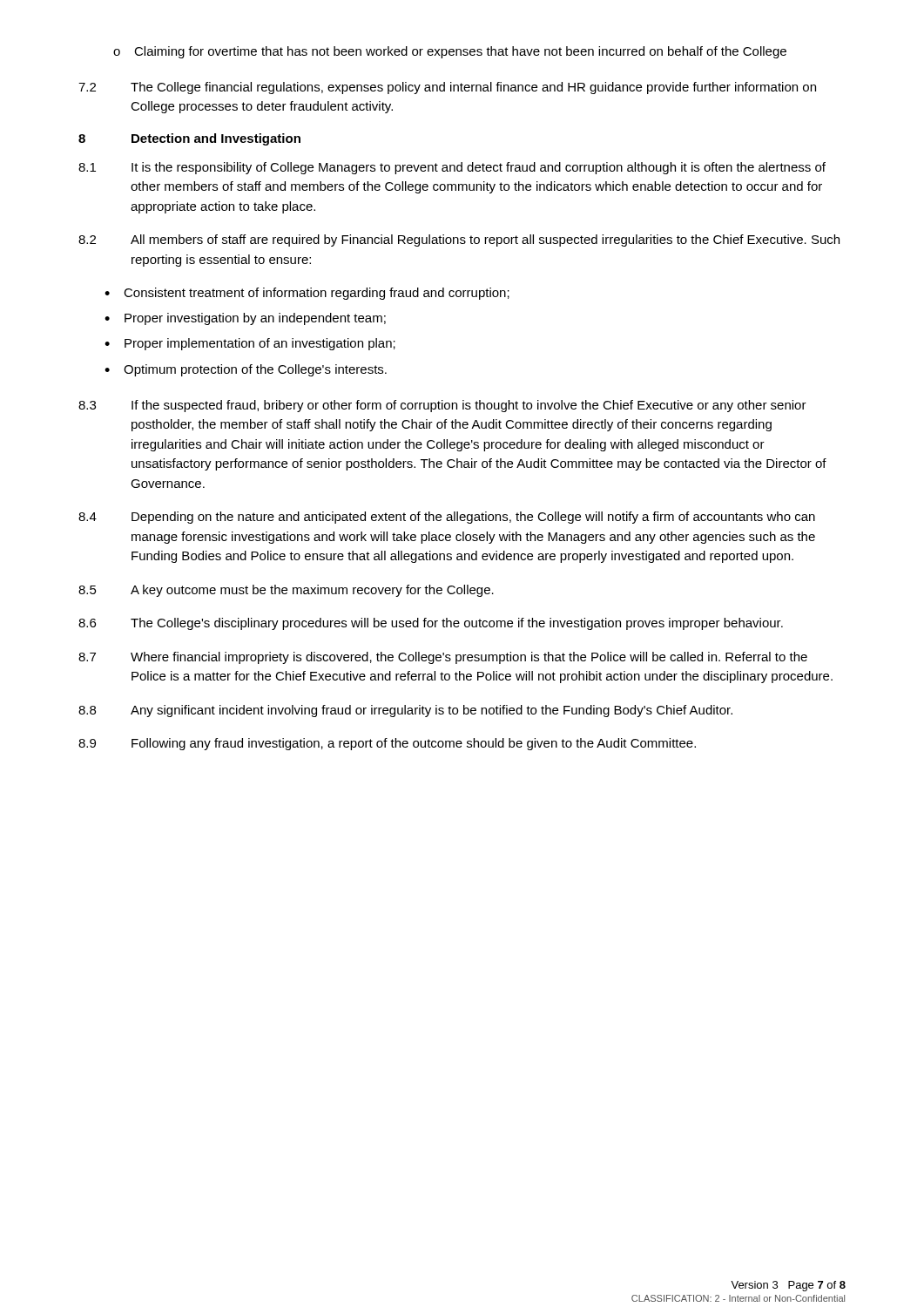
Task: Click on the list item that says "• Consistent treatment of information"
Action: 475,294
